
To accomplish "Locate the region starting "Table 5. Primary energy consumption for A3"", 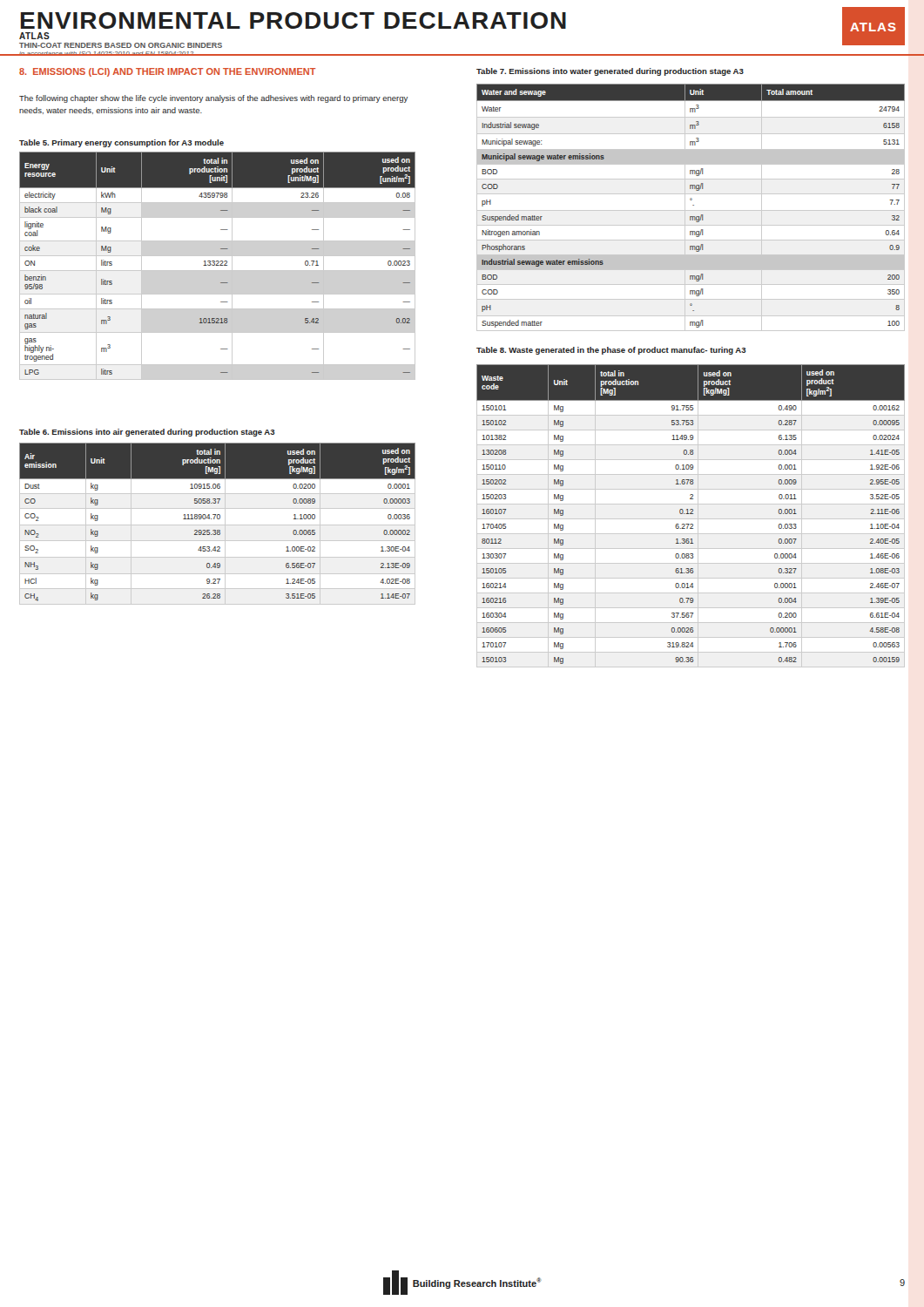I will pyautogui.click(x=121, y=142).
